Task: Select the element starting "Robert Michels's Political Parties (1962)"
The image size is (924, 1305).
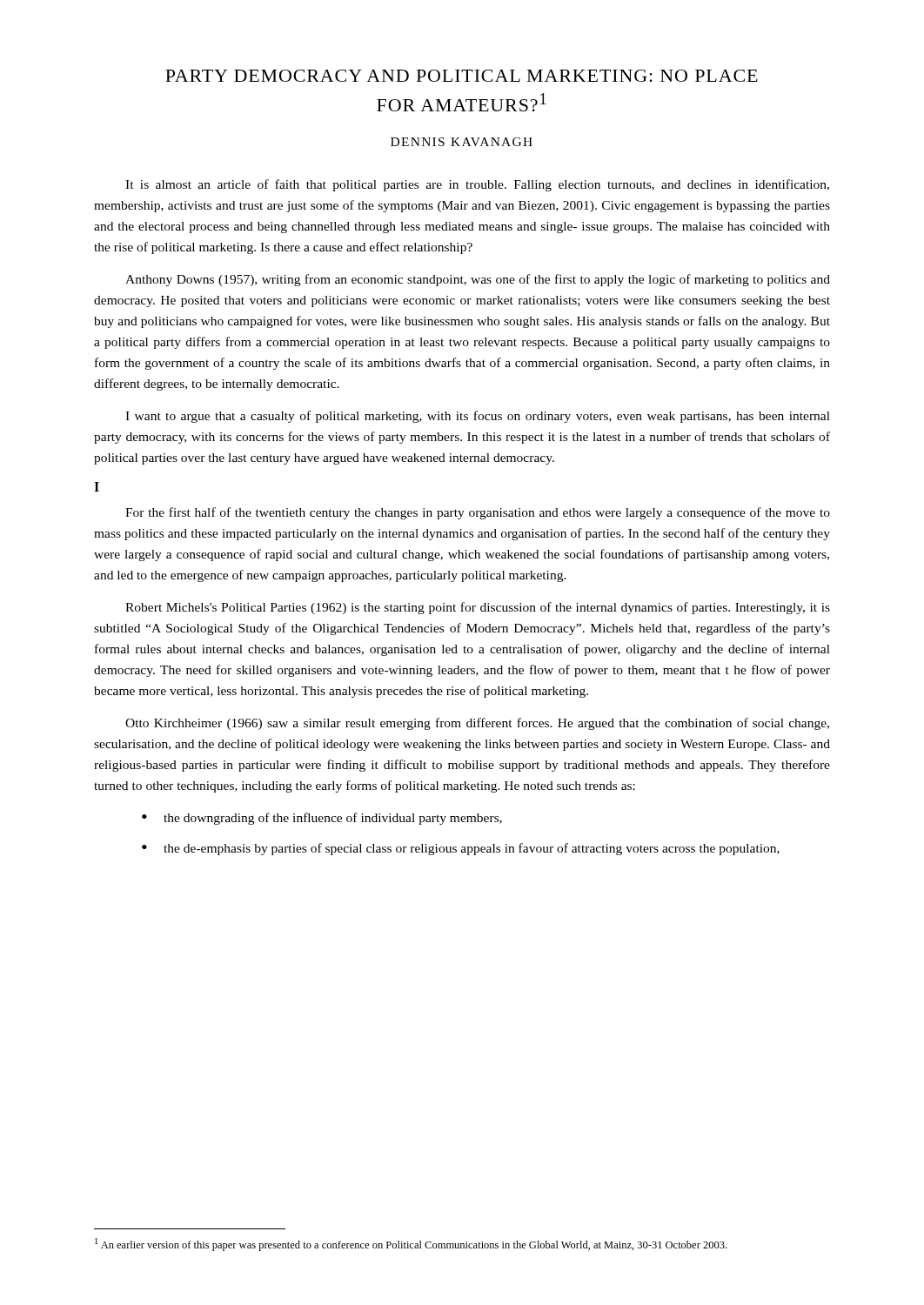Action: coord(462,649)
